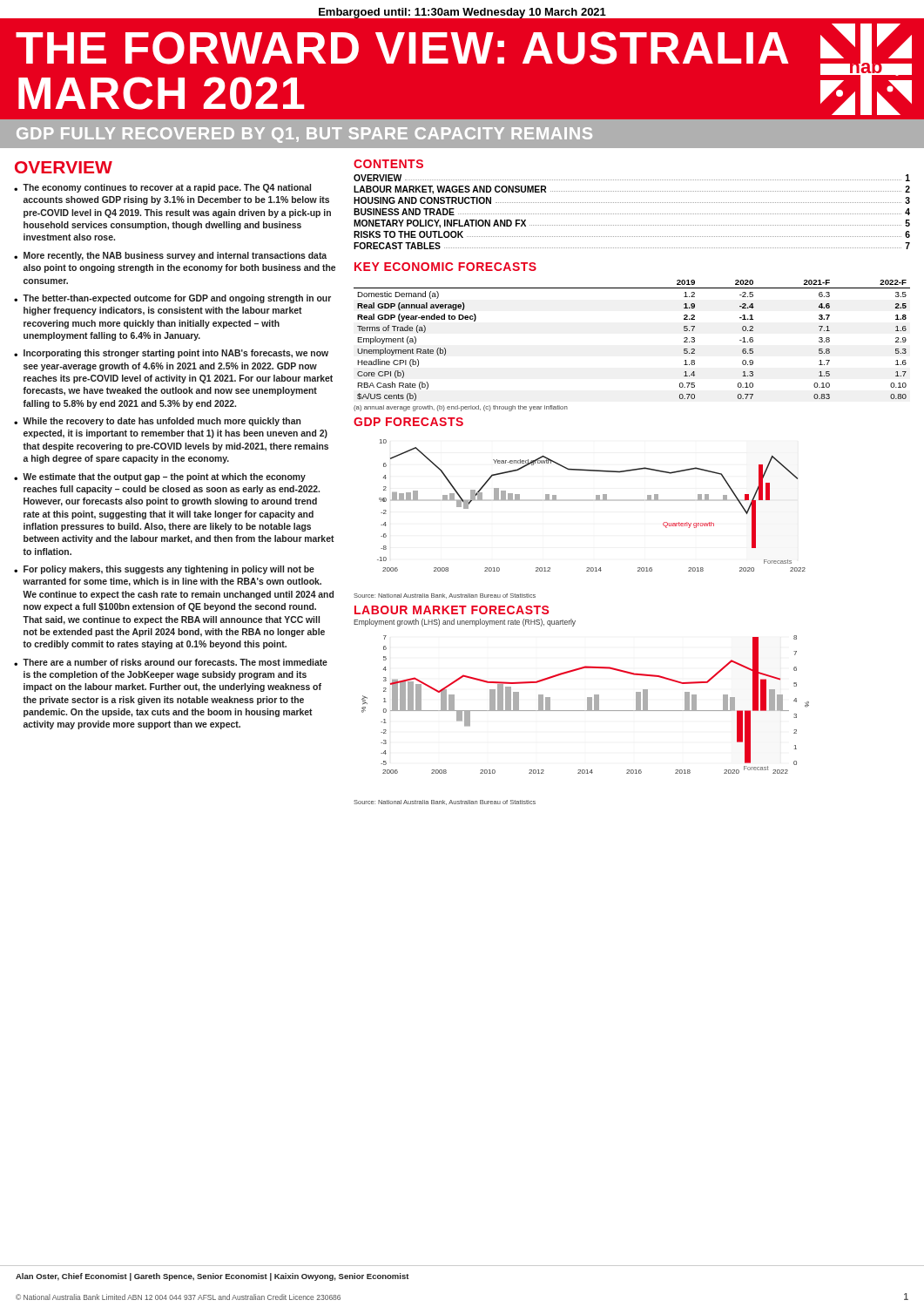924x1307 pixels.
Task: Click on the section header containing "Labour Market Forecasts"
Action: coord(452,610)
